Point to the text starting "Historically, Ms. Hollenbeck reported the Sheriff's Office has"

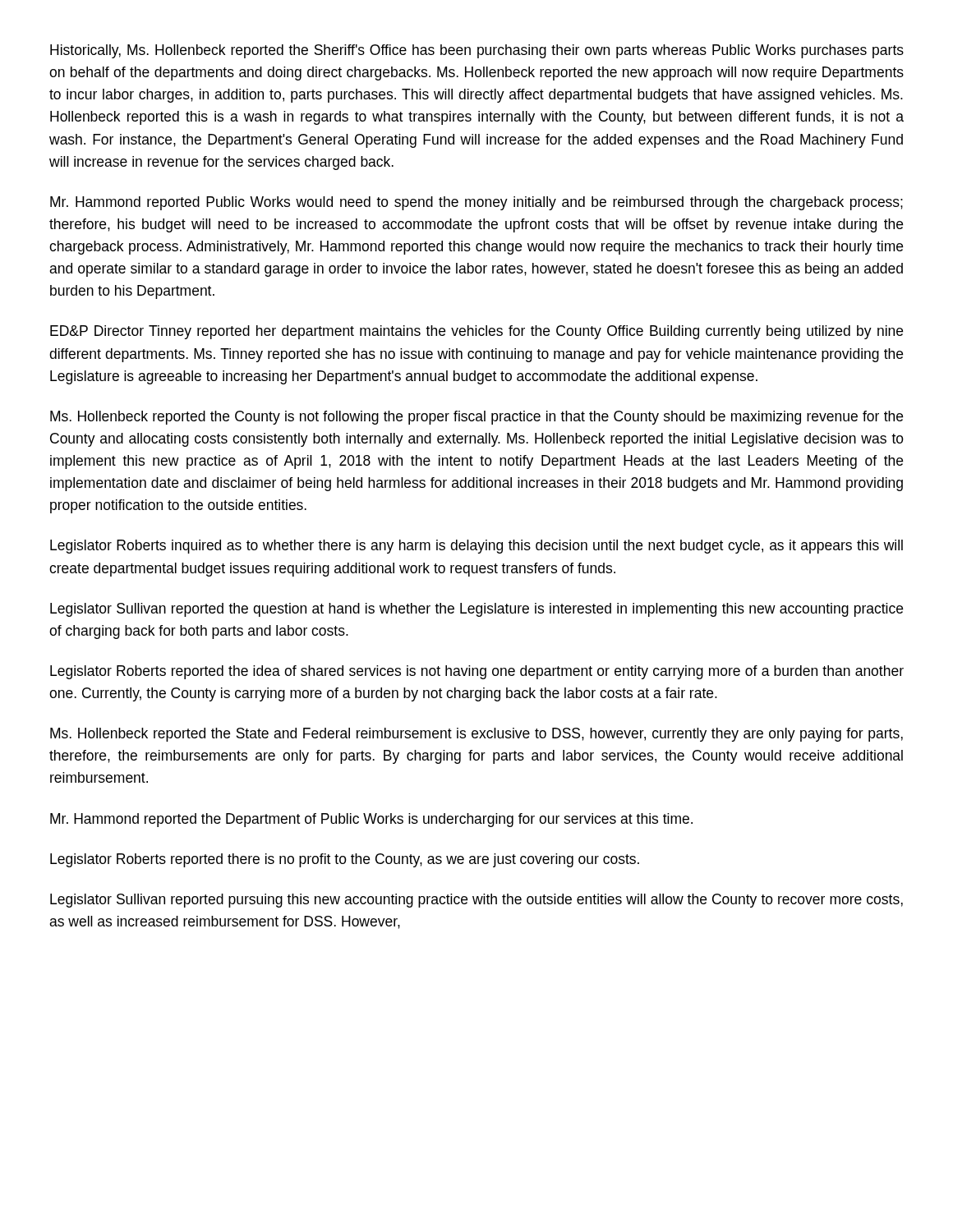click(x=476, y=106)
